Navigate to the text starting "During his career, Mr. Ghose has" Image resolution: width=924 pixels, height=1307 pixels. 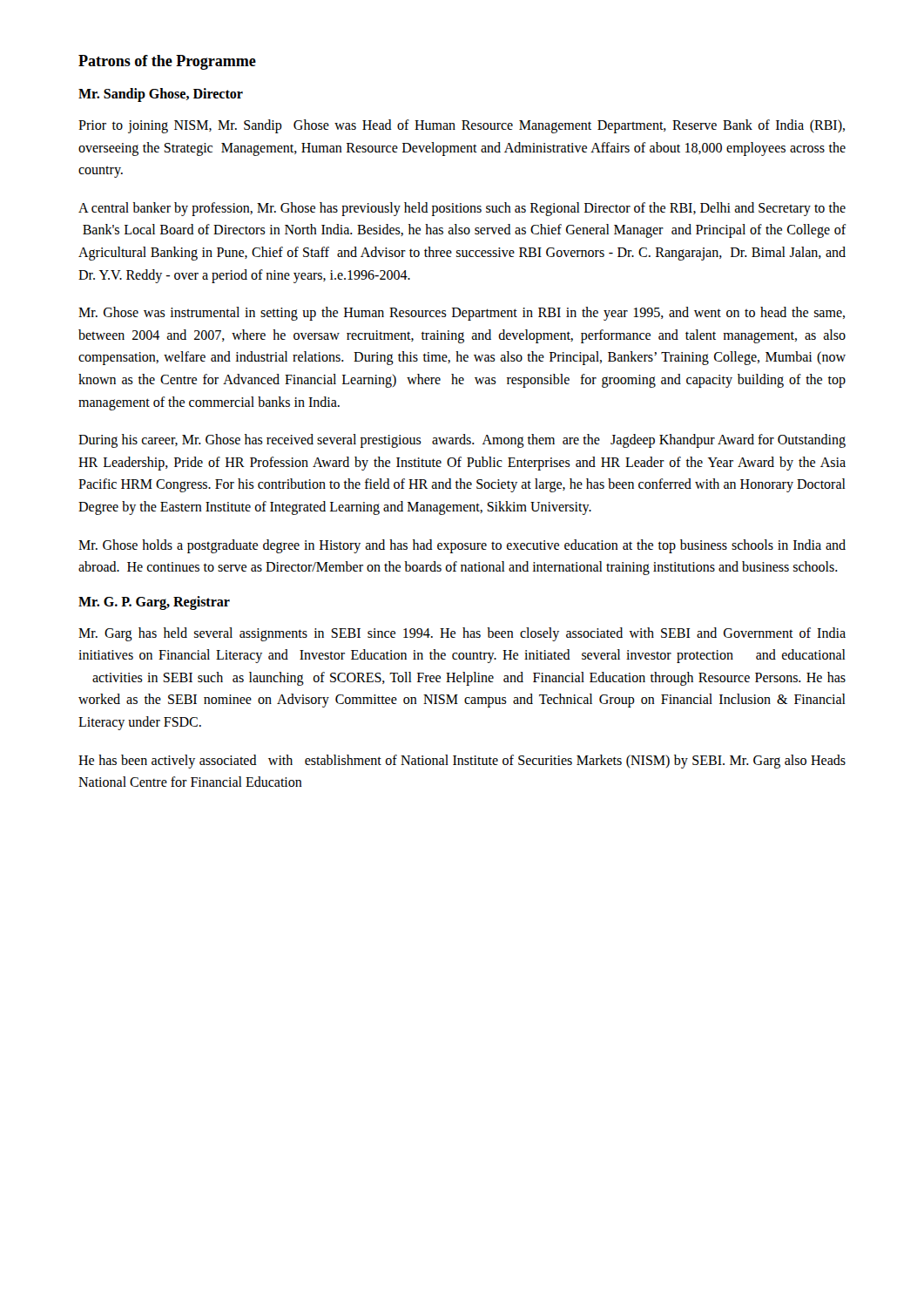coord(462,473)
